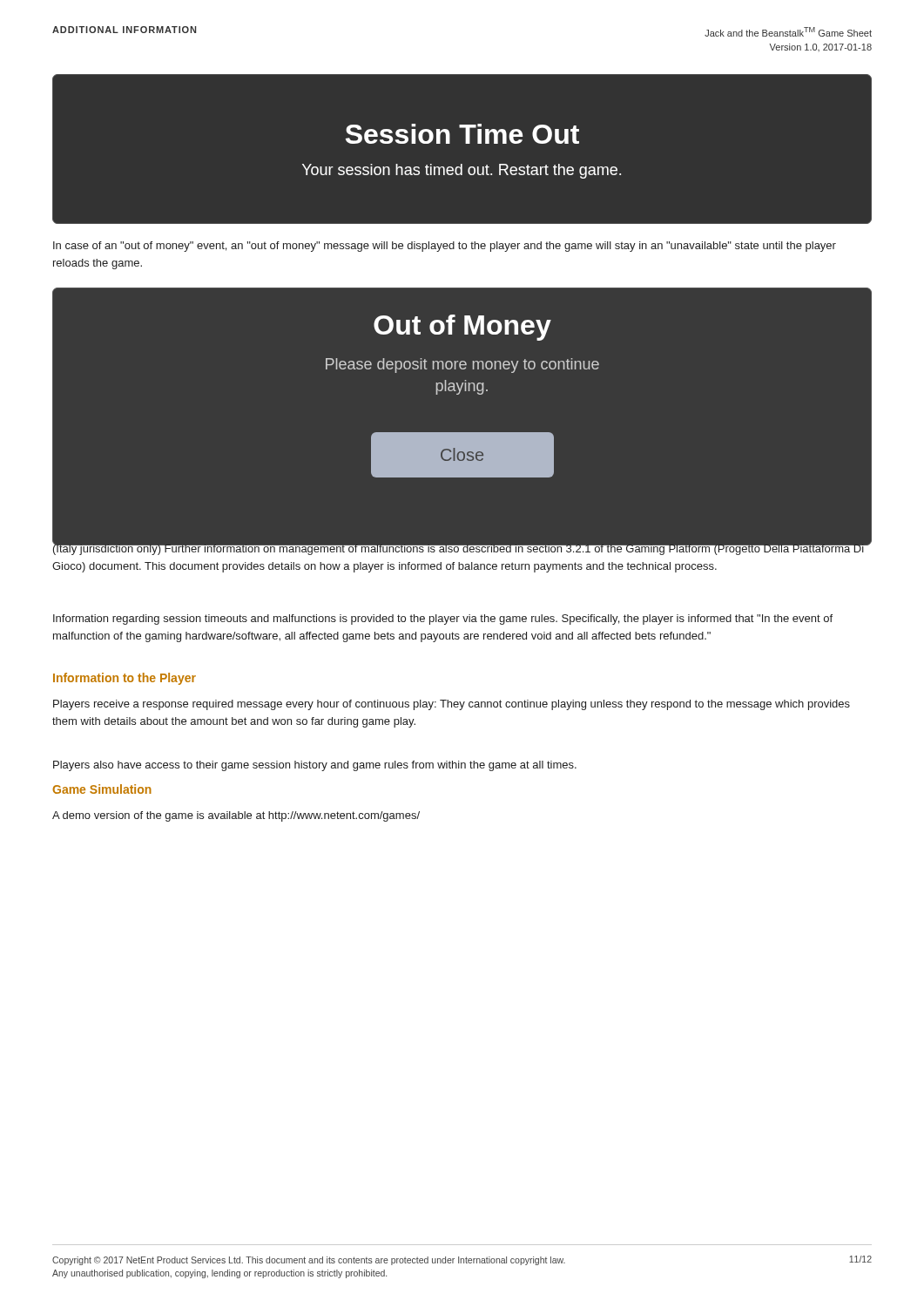Locate the text "Game Simulation"
Screen dimensions: 1307x924
pos(102,789)
